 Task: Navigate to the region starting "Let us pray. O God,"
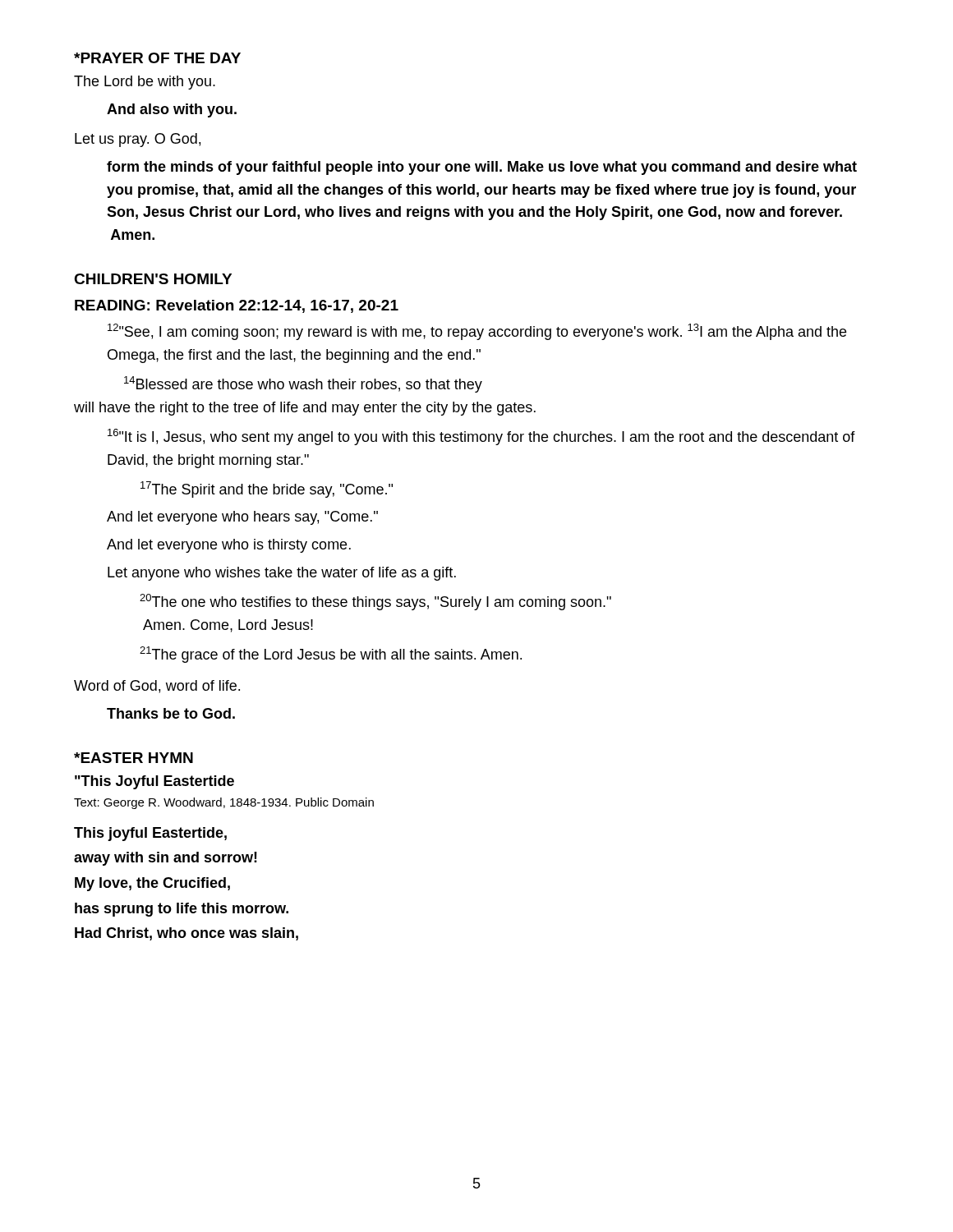pos(138,139)
